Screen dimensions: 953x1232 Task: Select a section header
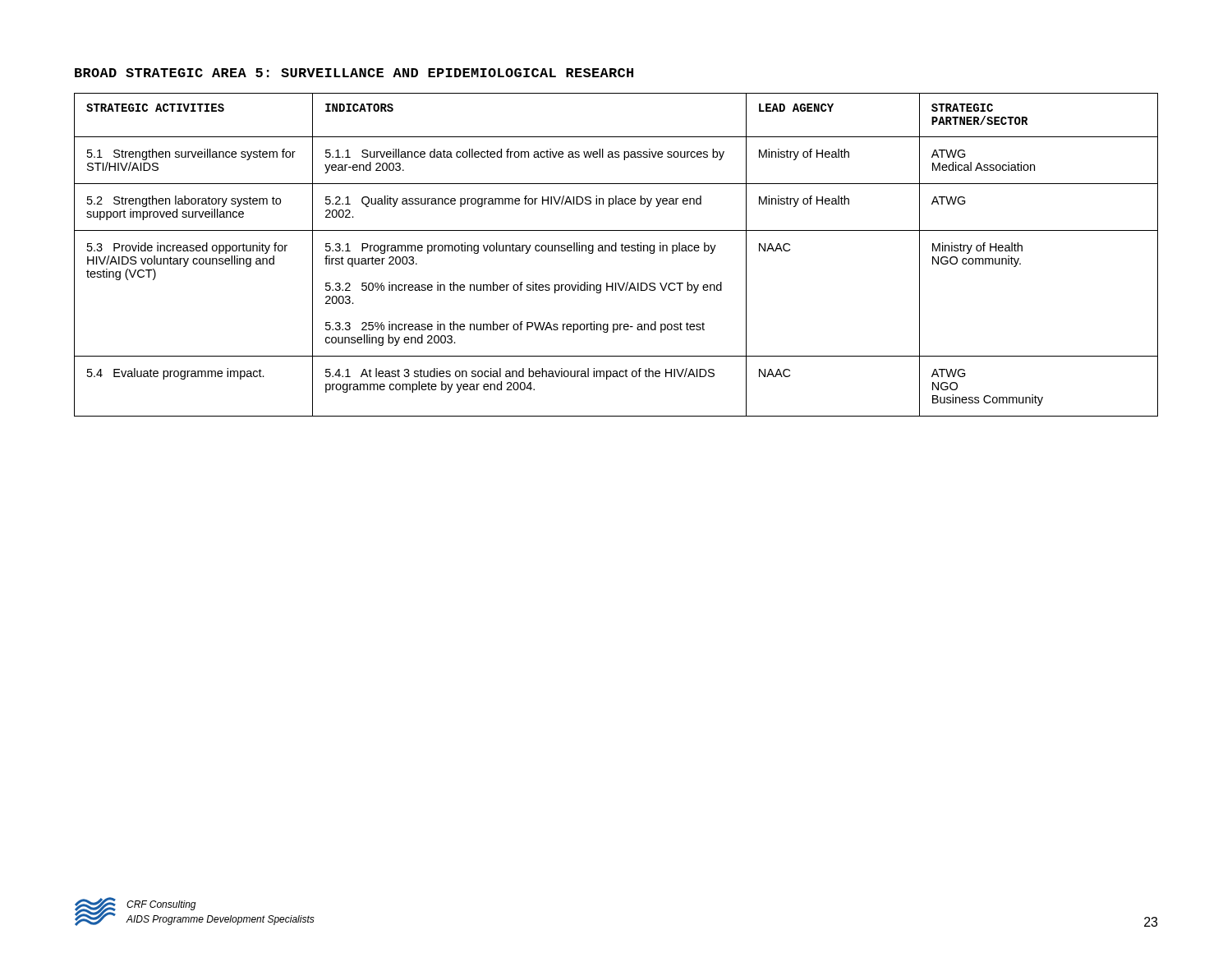pyautogui.click(x=354, y=74)
